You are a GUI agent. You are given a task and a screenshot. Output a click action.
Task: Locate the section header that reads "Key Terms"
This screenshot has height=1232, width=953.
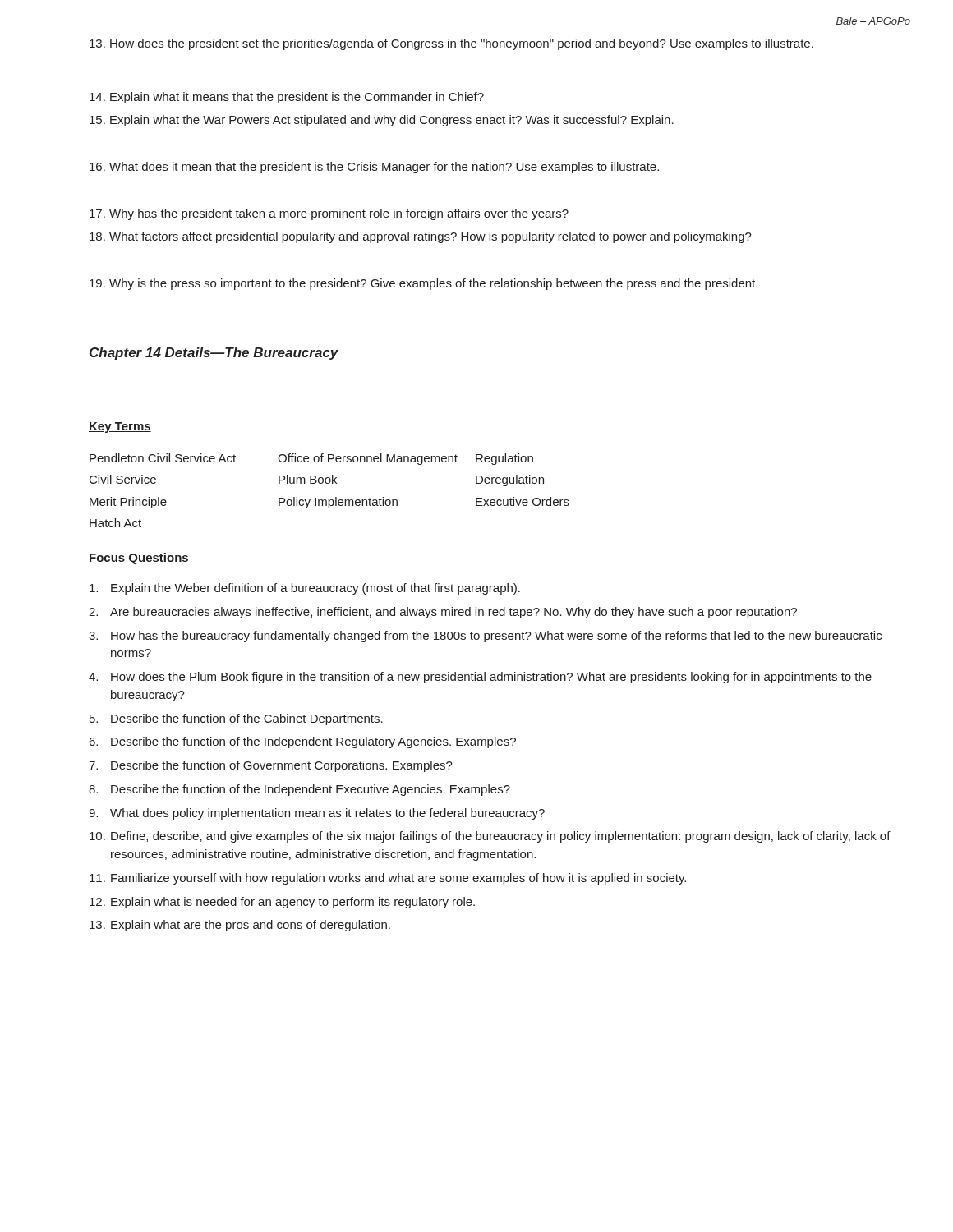click(120, 426)
